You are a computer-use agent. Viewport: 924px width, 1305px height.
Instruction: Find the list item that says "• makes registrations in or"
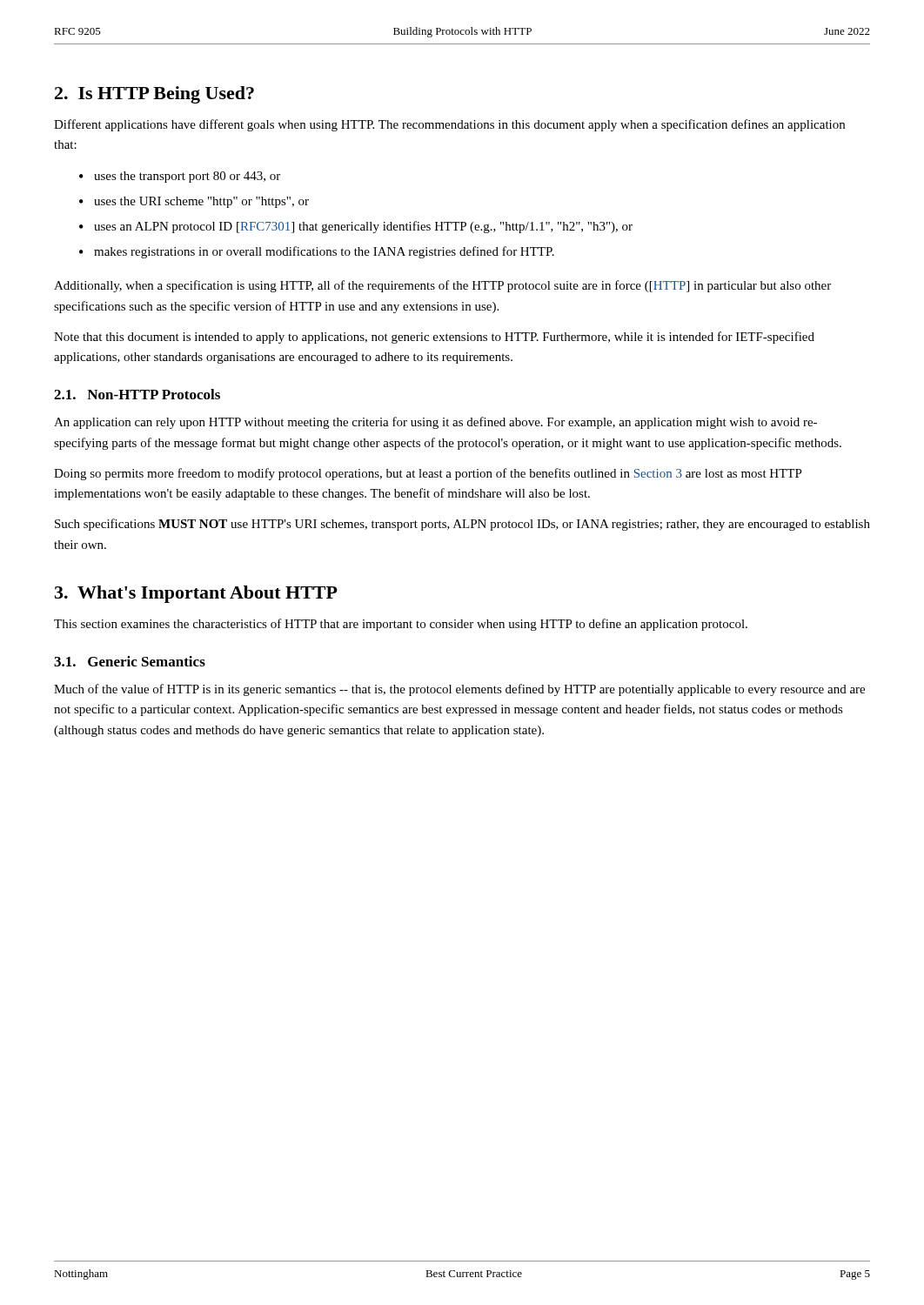click(x=474, y=253)
